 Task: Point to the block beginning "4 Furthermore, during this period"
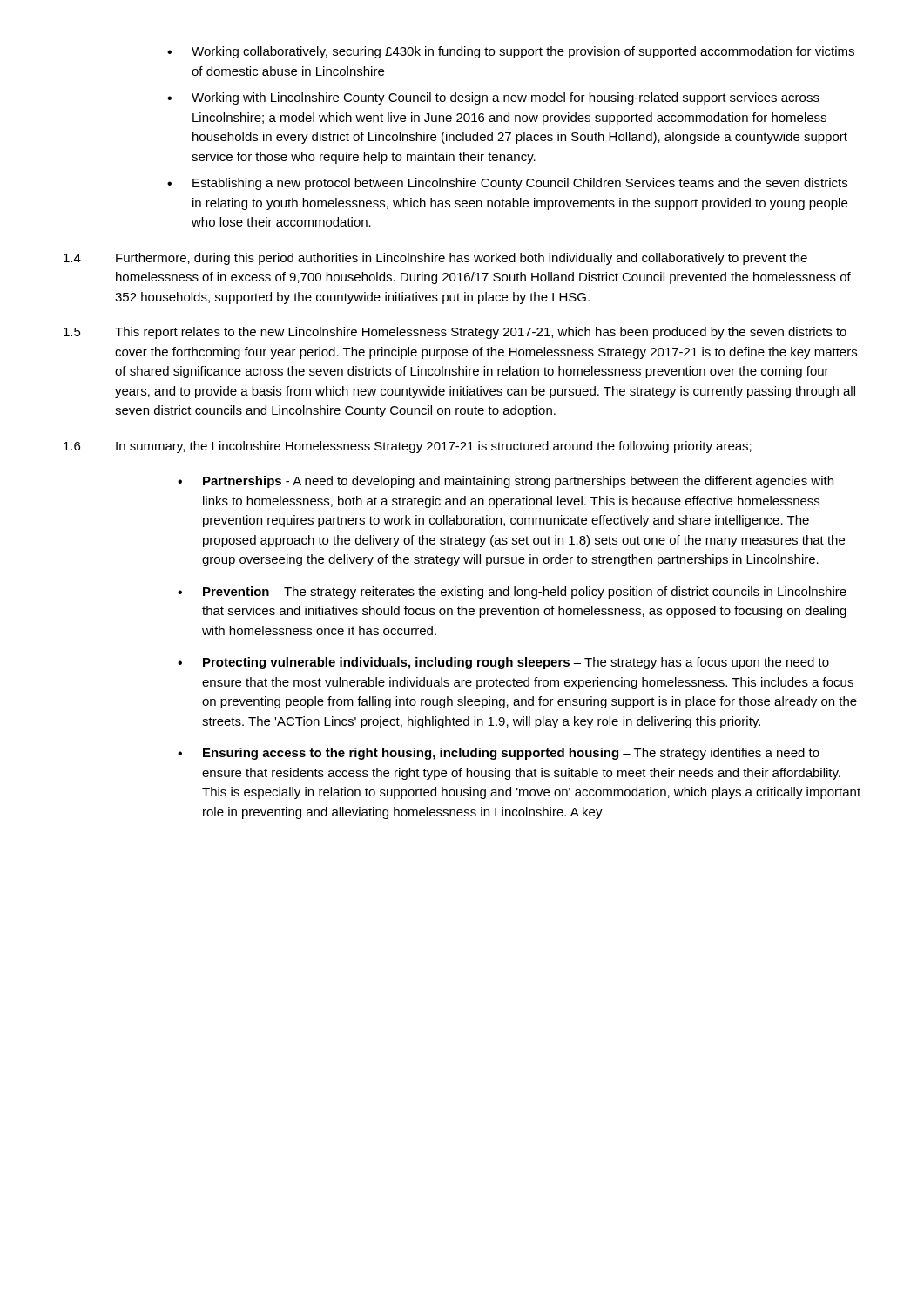click(462, 277)
